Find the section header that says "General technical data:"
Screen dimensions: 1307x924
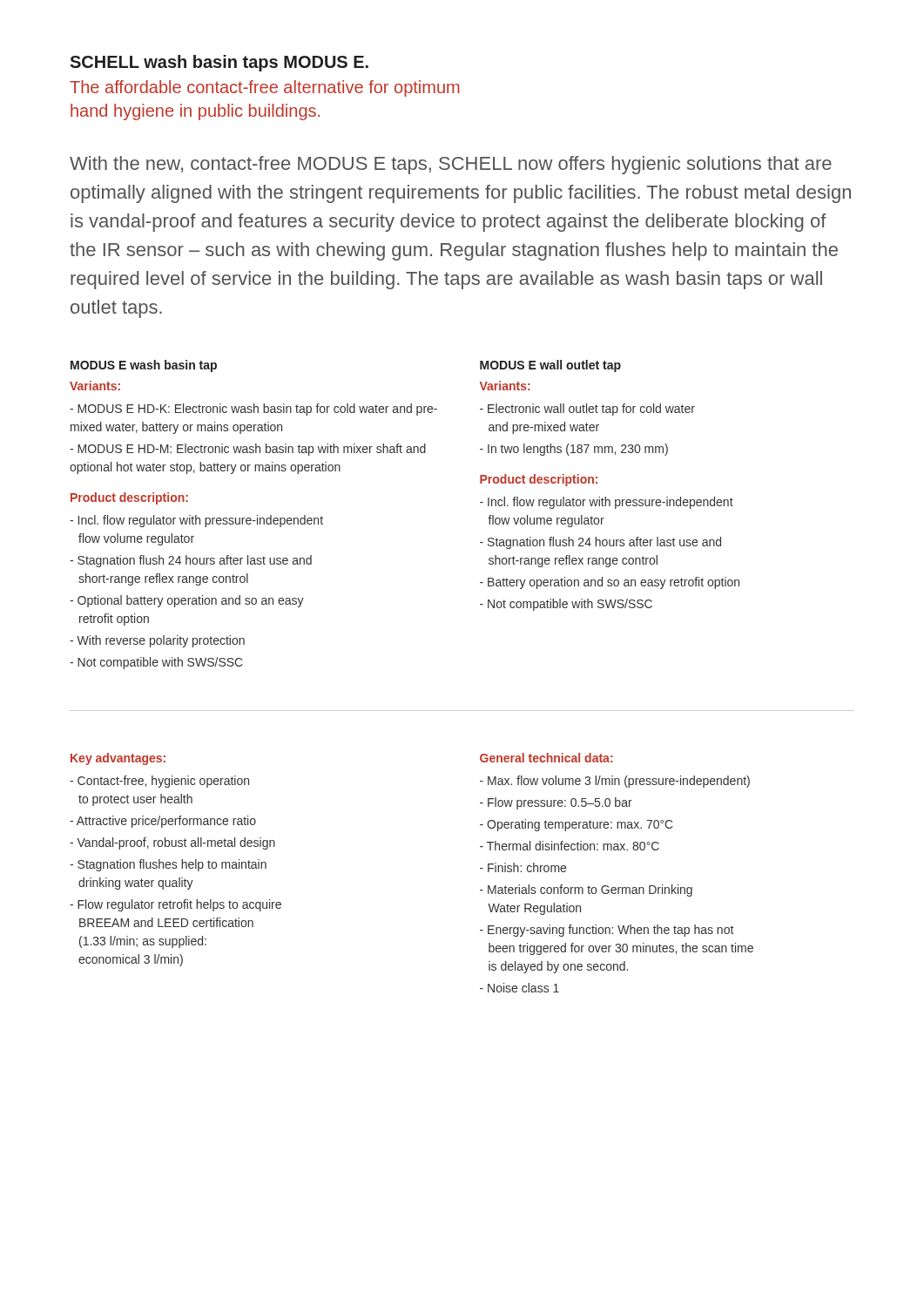coord(547,758)
